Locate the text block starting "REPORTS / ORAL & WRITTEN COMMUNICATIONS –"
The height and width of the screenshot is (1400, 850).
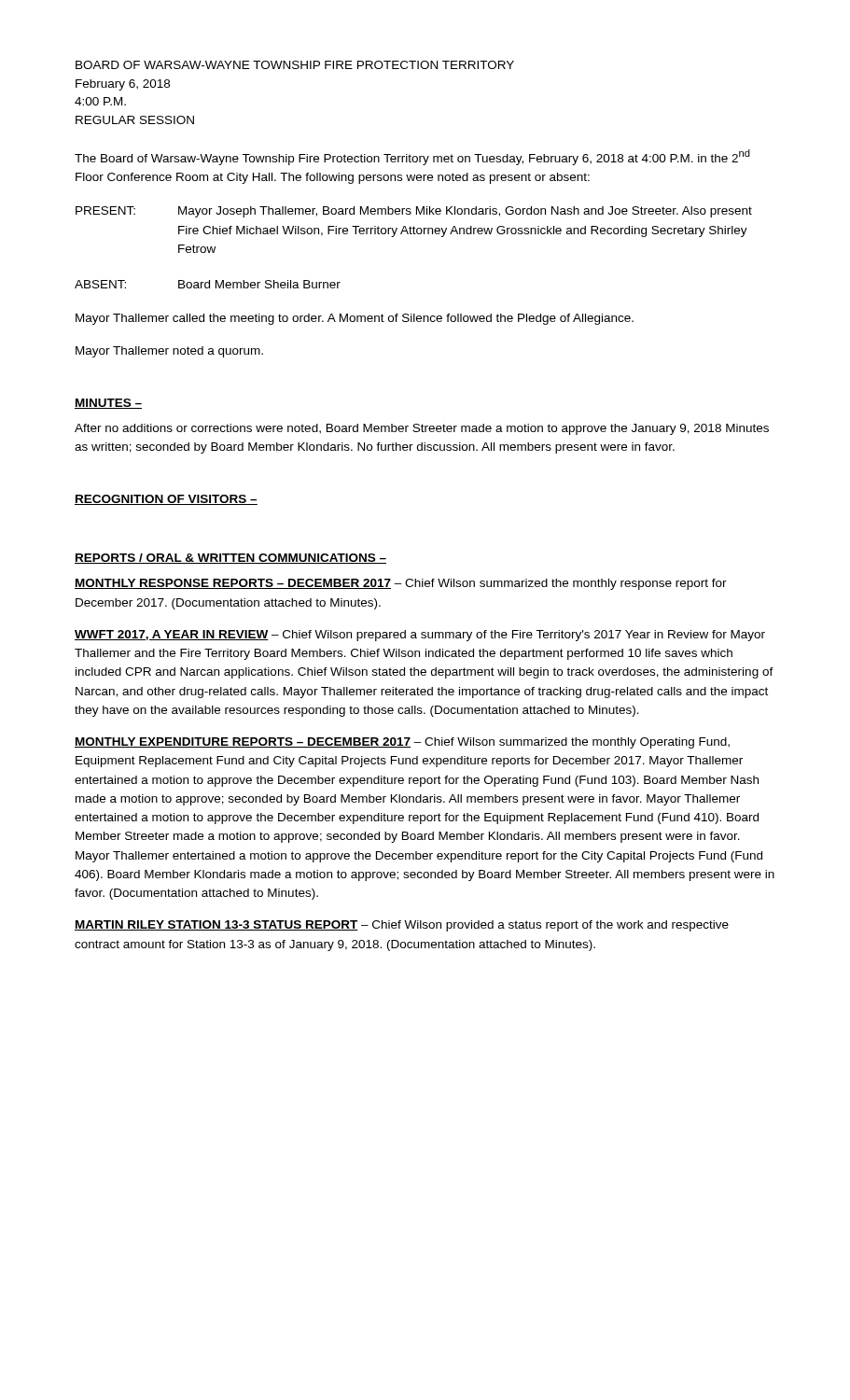pyautogui.click(x=230, y=558)
